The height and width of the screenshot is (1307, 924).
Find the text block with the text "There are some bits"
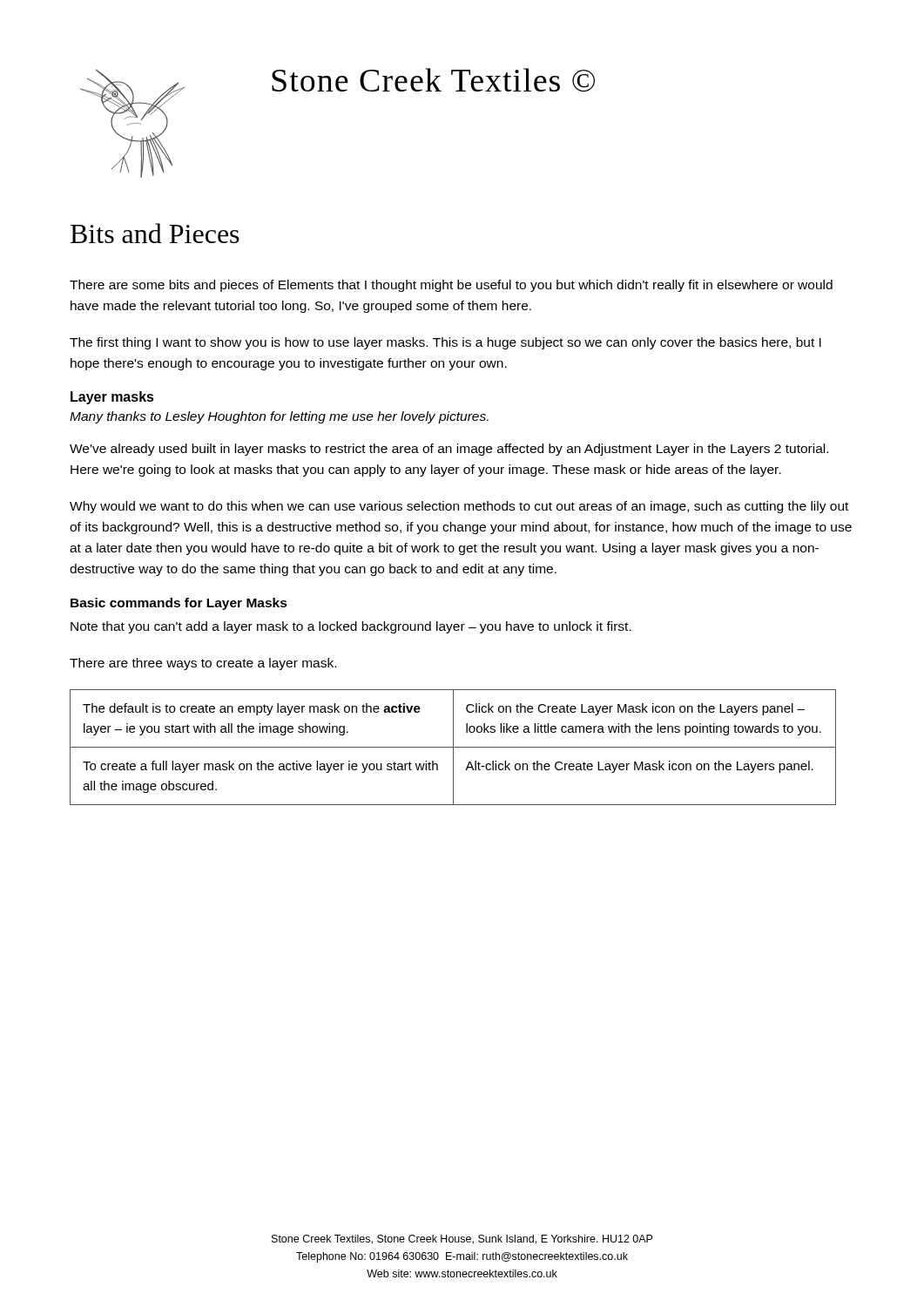tap(451, 295)
